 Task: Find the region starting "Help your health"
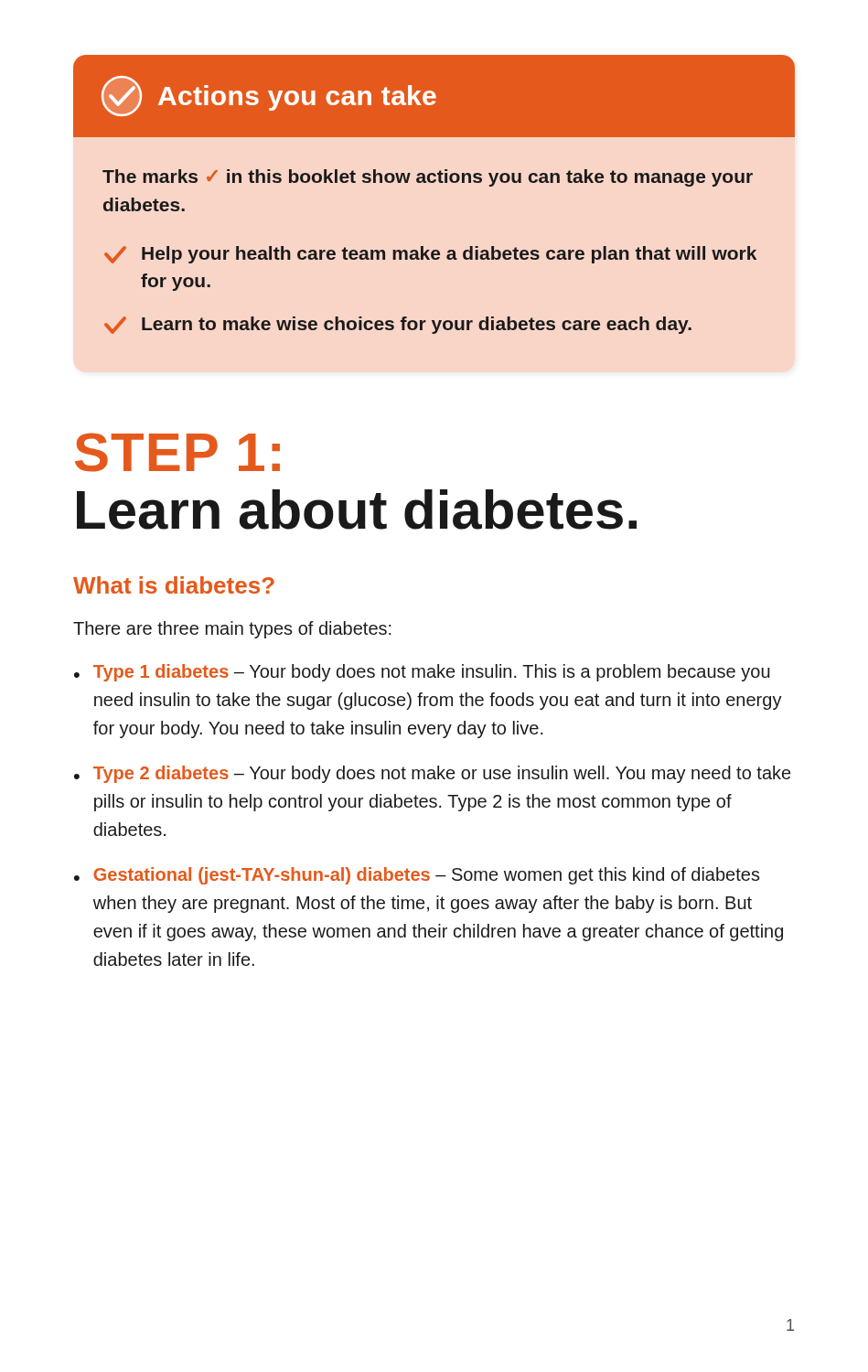(434, 267)
